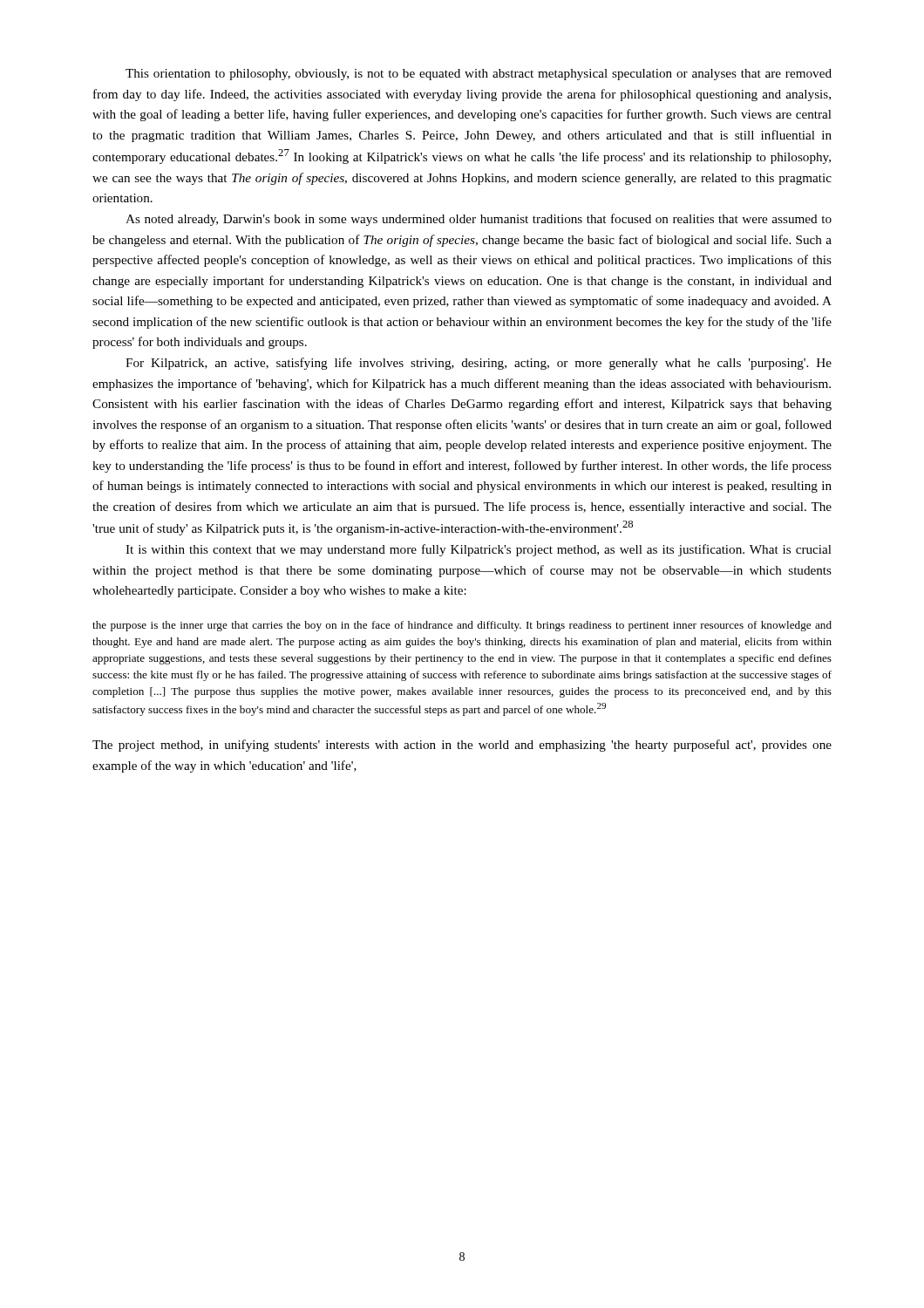Where is the passage that starts "the purpose is the inner urge that carries"?
The height and width of the screenshot is (1308, 924).
[462, 667]
